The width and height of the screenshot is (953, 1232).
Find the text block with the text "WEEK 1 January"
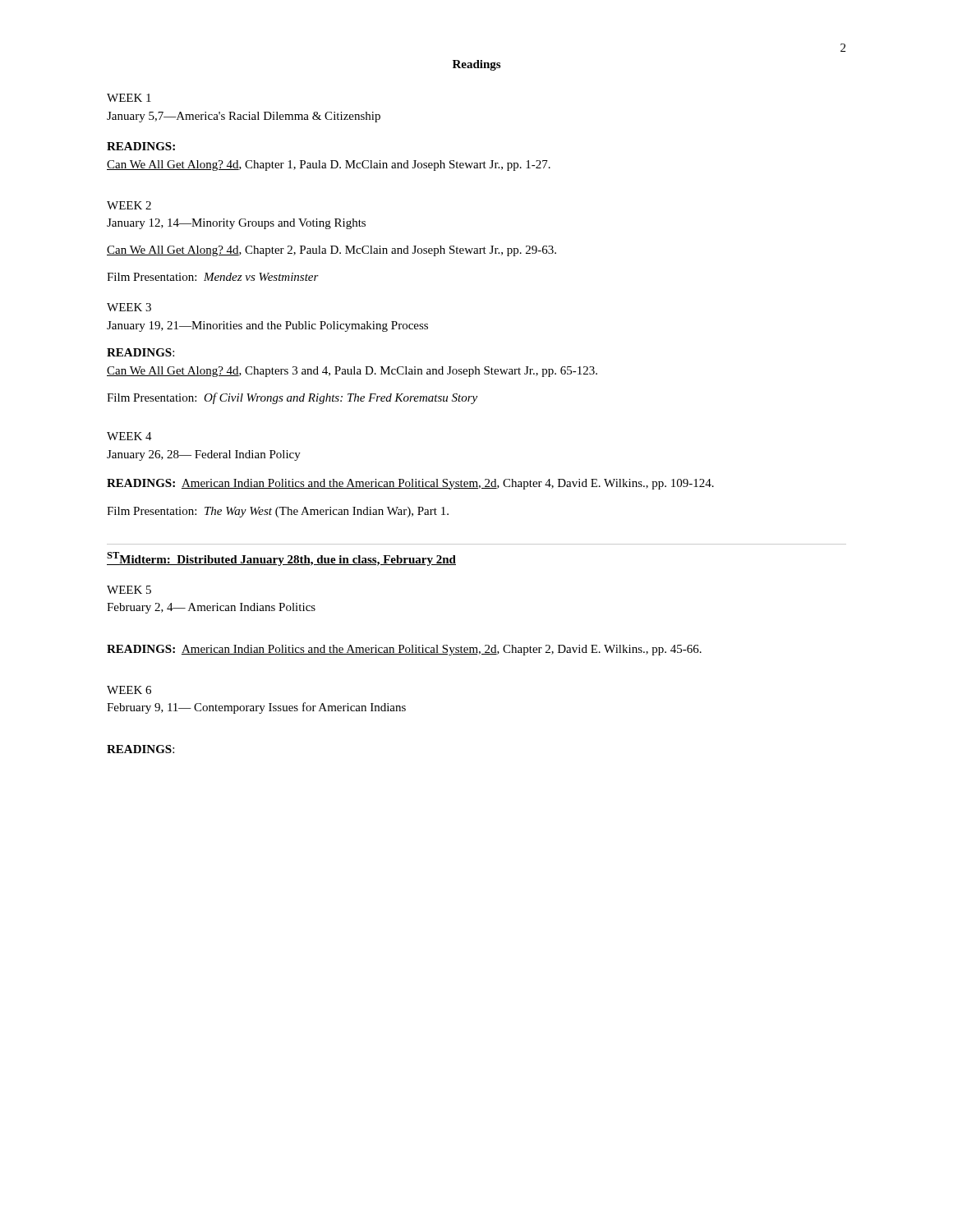click(244, 107)
